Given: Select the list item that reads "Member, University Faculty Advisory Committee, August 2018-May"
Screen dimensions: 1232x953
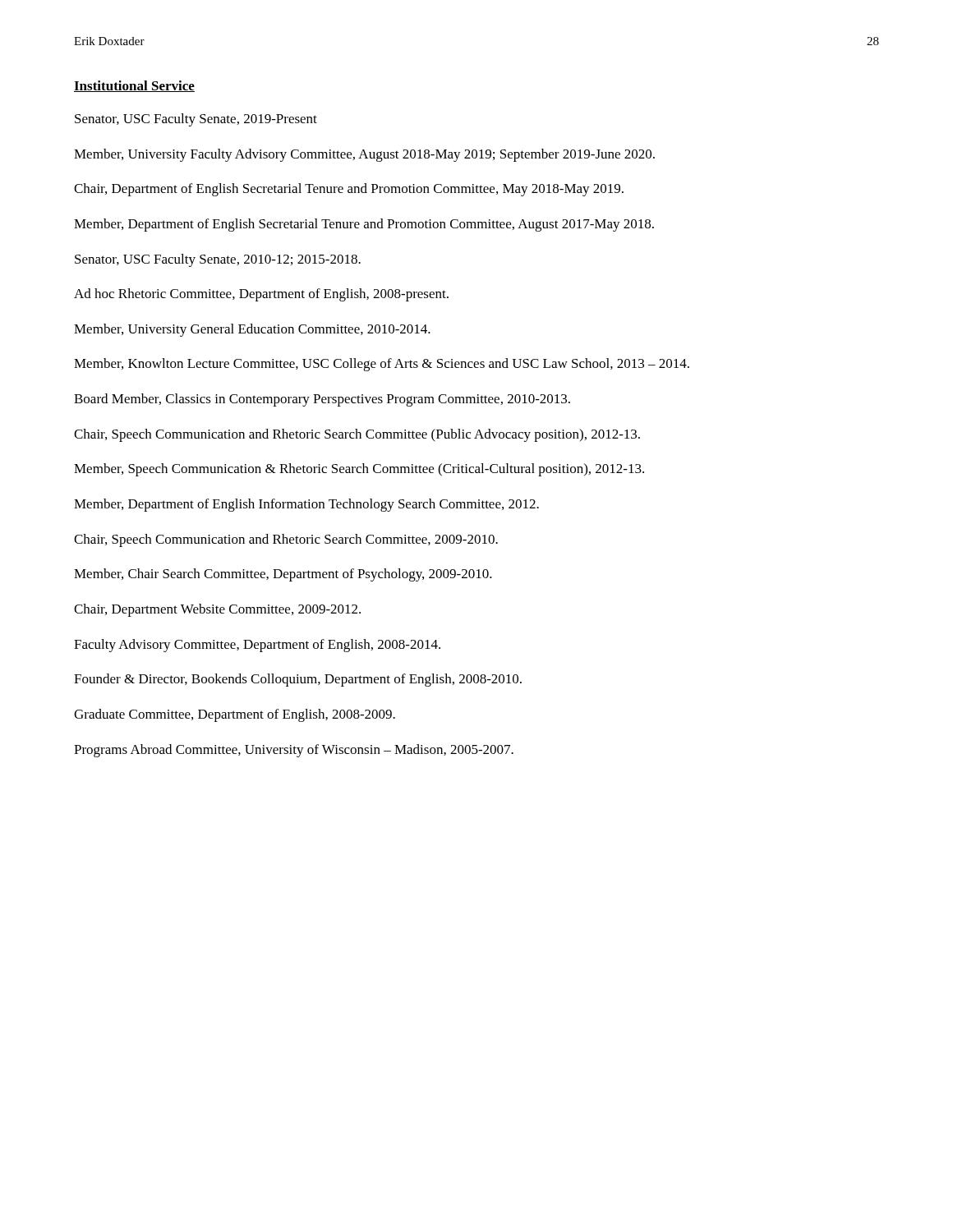Looking at the screenshot, I should point(365,154).
